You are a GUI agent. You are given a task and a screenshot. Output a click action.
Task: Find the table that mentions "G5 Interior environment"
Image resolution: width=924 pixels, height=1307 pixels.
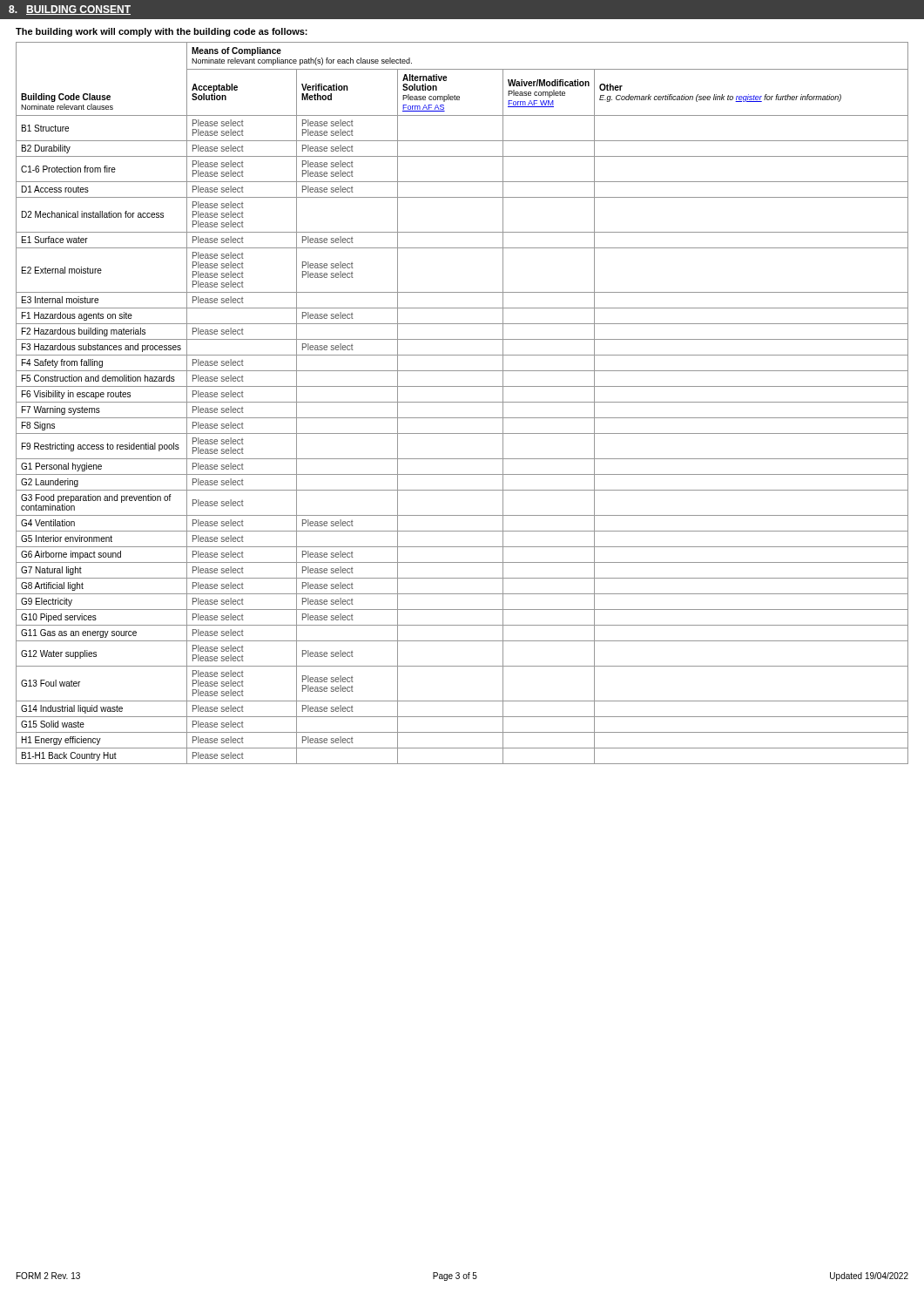click(462, 403)
